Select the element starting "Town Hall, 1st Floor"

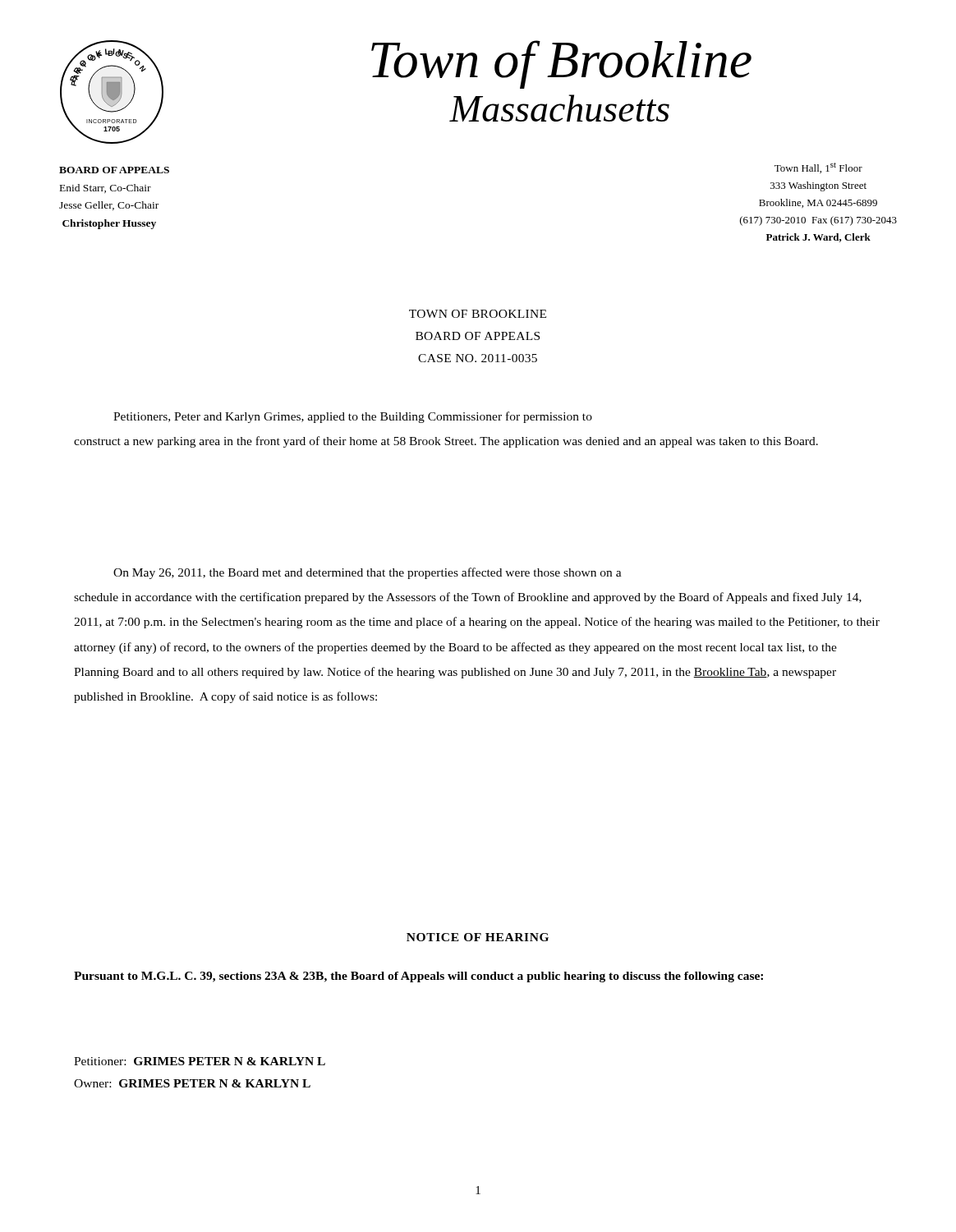coord(818,201)
